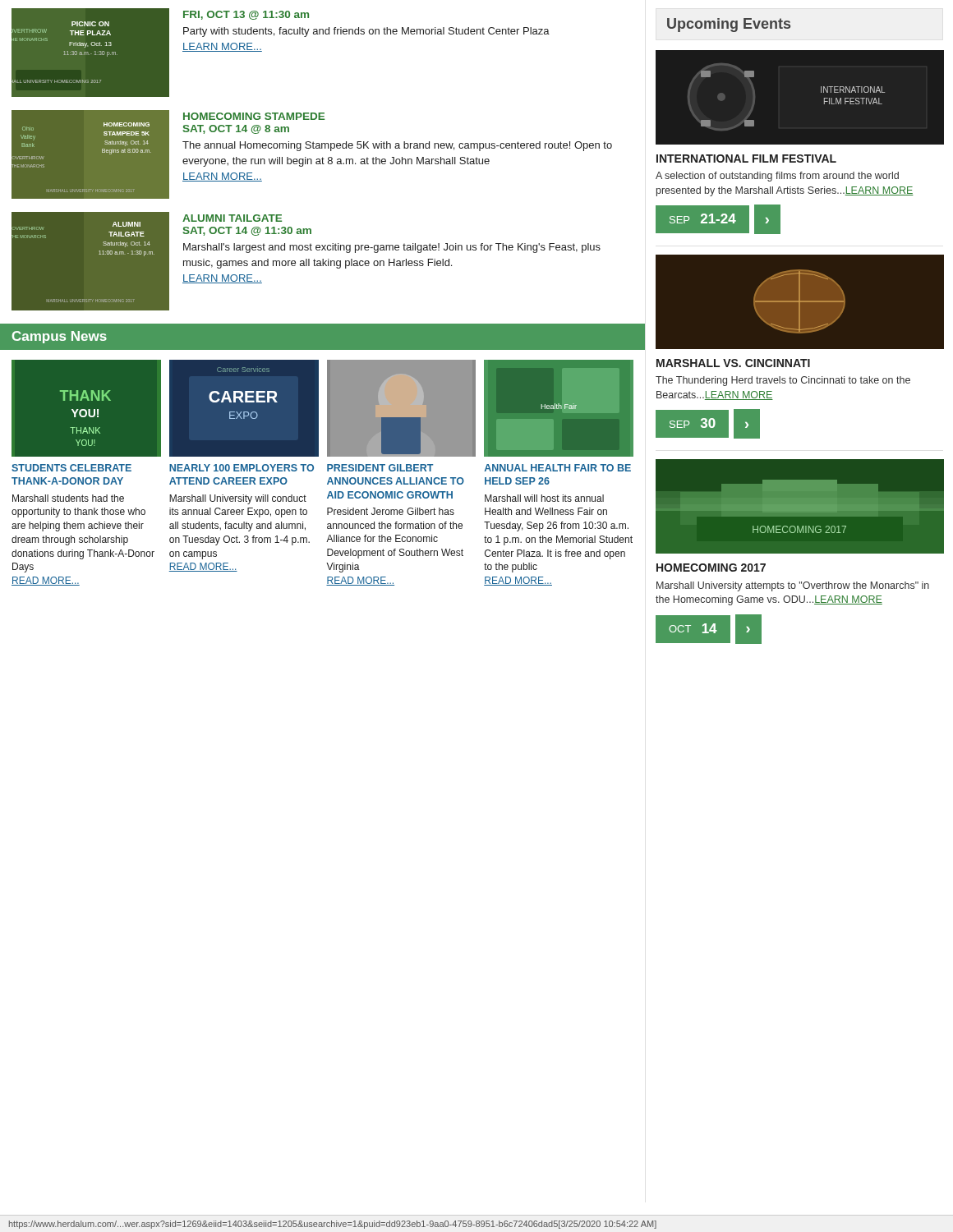Point to the block starting "Marshall students had the opportunity to"
The image size is (953, 1232).
[x=83, y=540]
